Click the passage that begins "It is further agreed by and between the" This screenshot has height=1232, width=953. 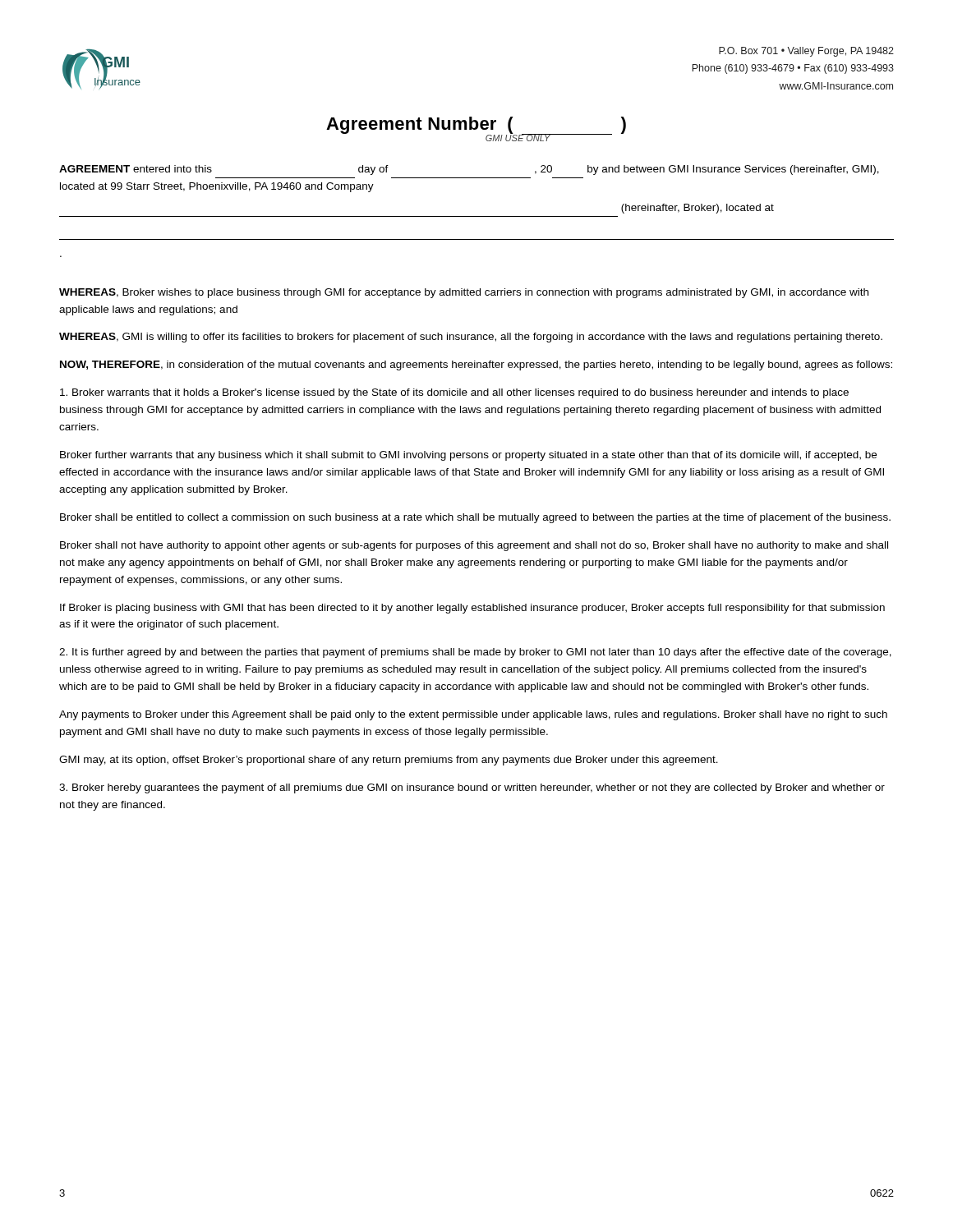pos(475,669)
